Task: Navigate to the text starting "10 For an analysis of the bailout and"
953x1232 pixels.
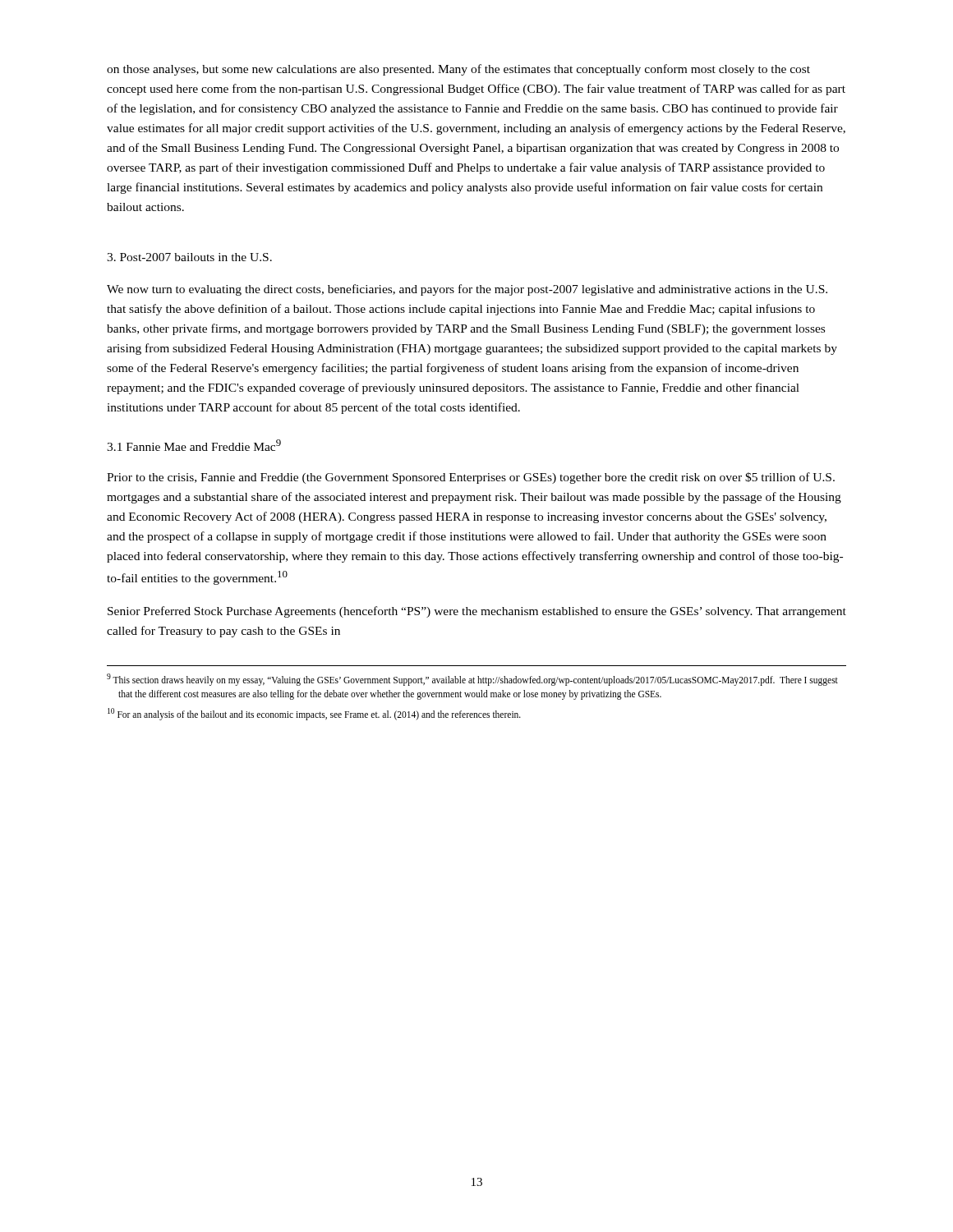Action: (x=314, y=713)
